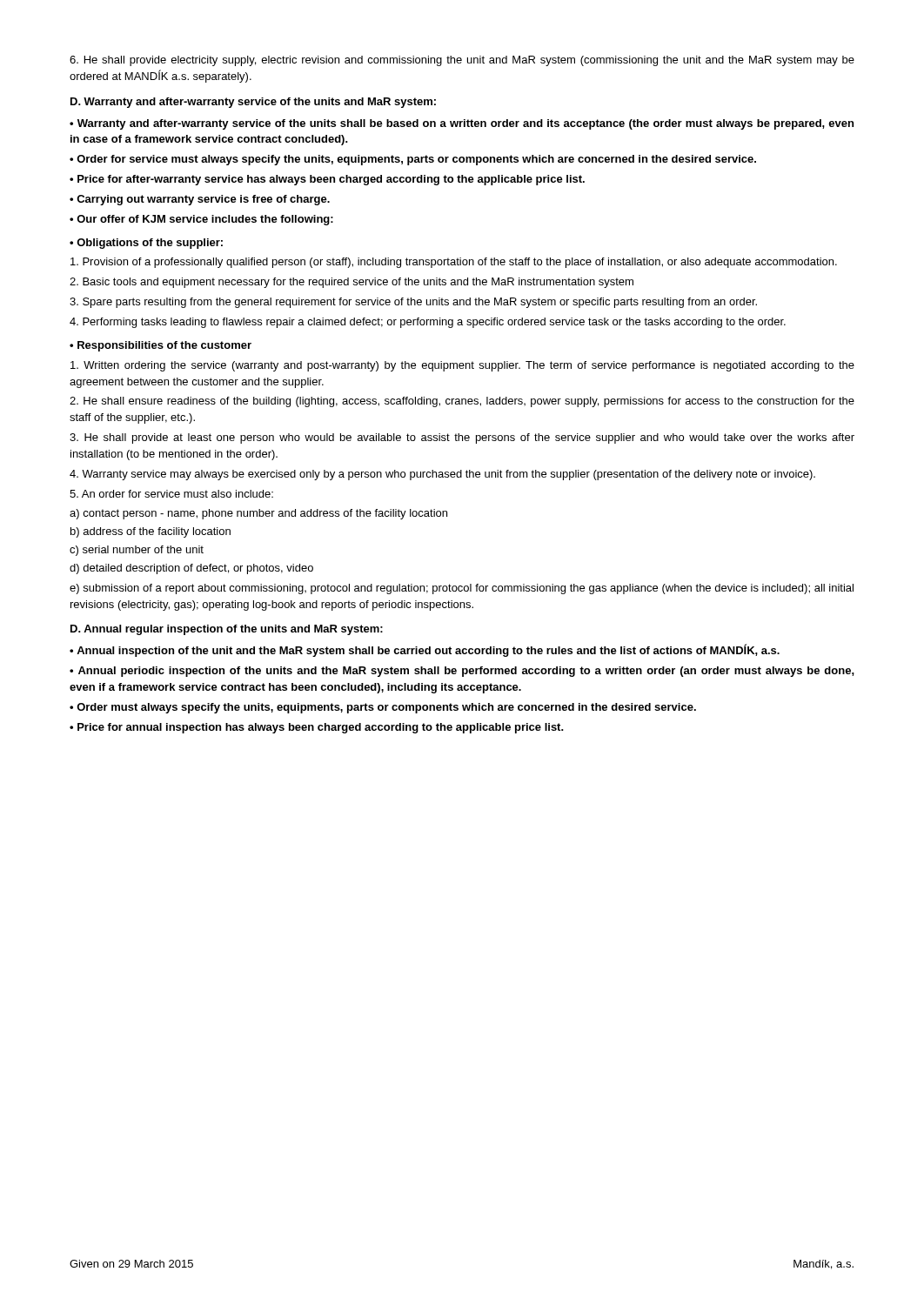The image size is (924, 1305).
Task: Click on the block starting "He shall provide electricity"
Action: 462,69
